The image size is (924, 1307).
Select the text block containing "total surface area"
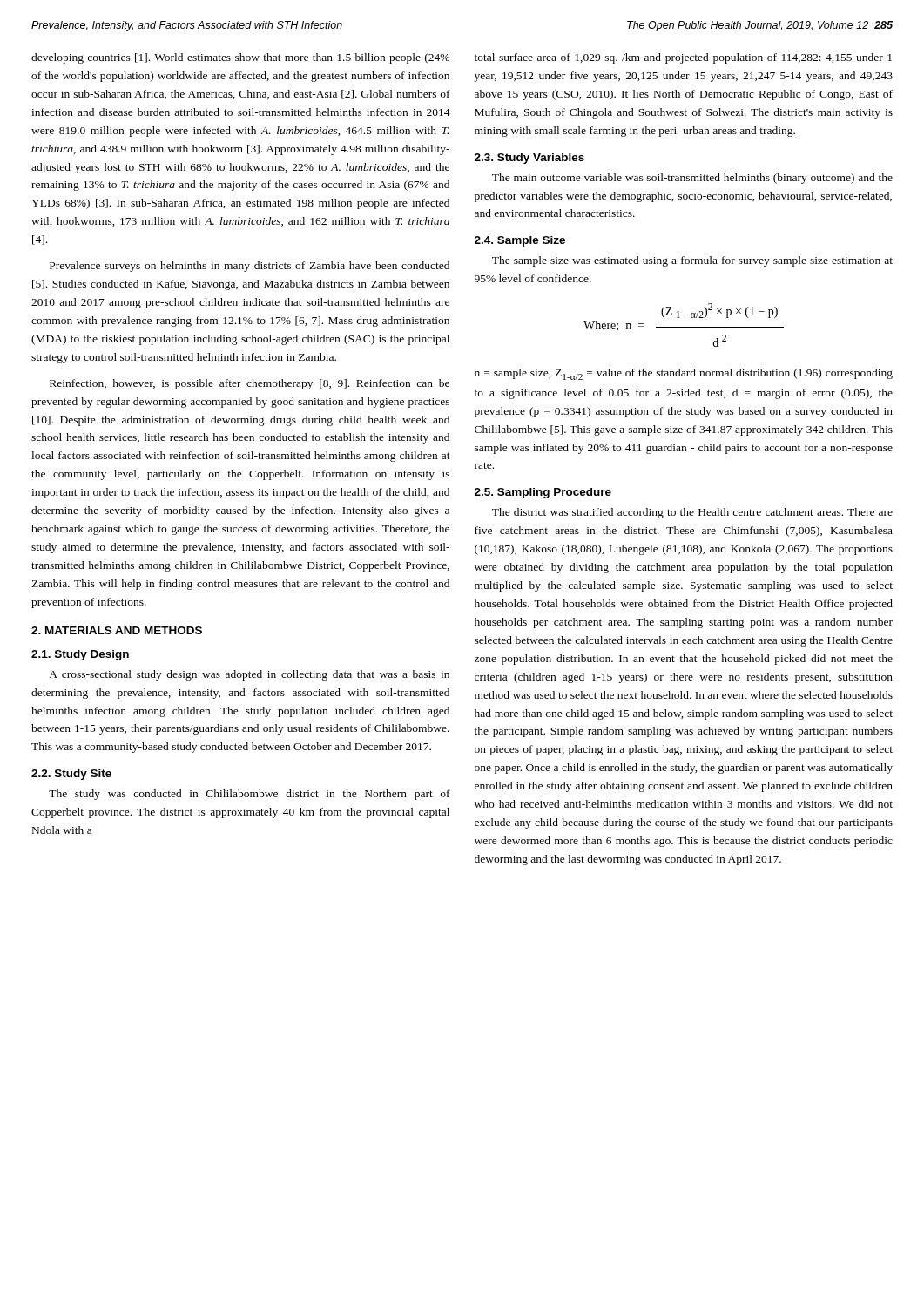coord(683,94)
